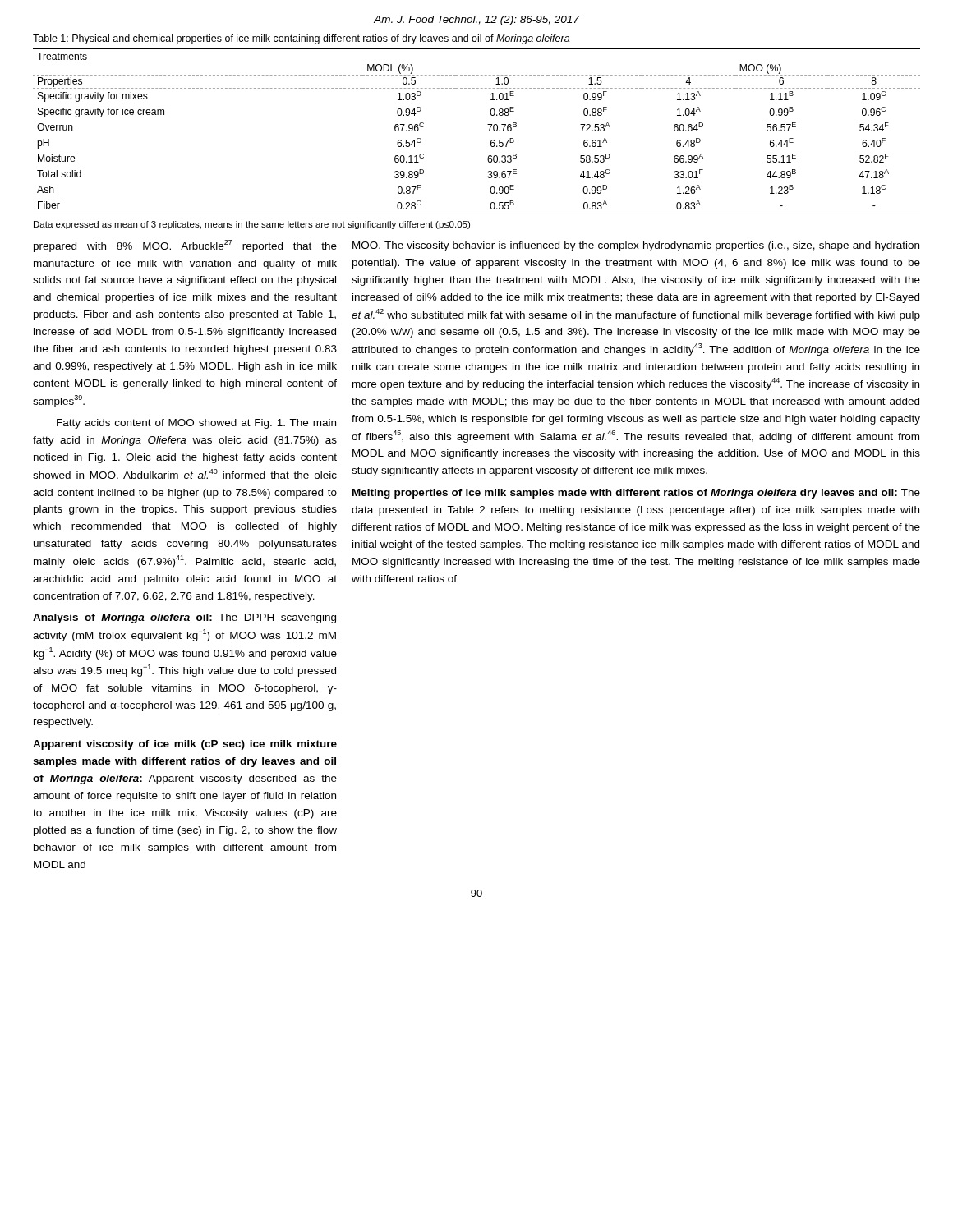Locate the text block with the text "MOO. The viscosity behavior is"

pos(636,413)
